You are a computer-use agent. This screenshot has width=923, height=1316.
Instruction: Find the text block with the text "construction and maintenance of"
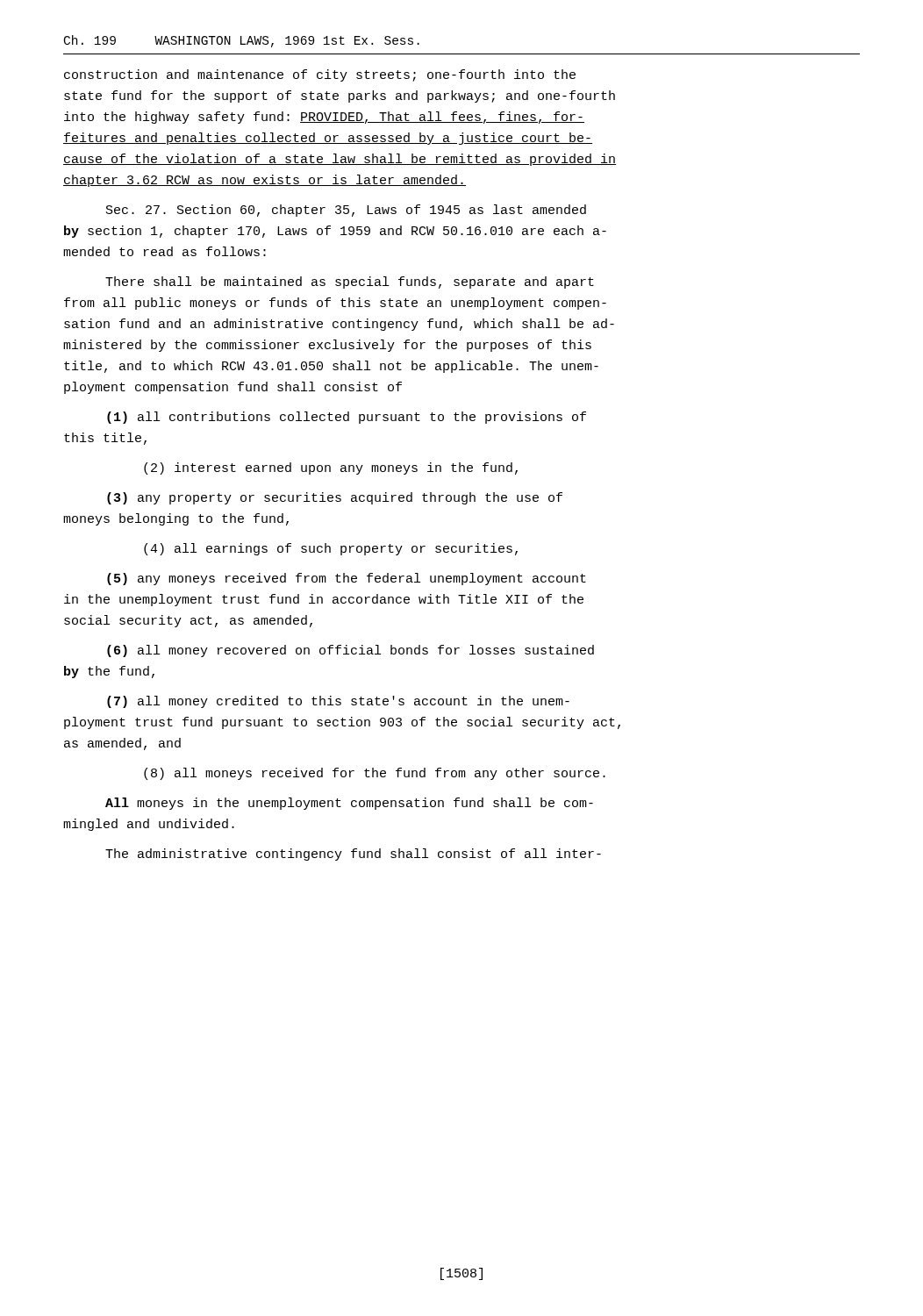click(462, 129)
